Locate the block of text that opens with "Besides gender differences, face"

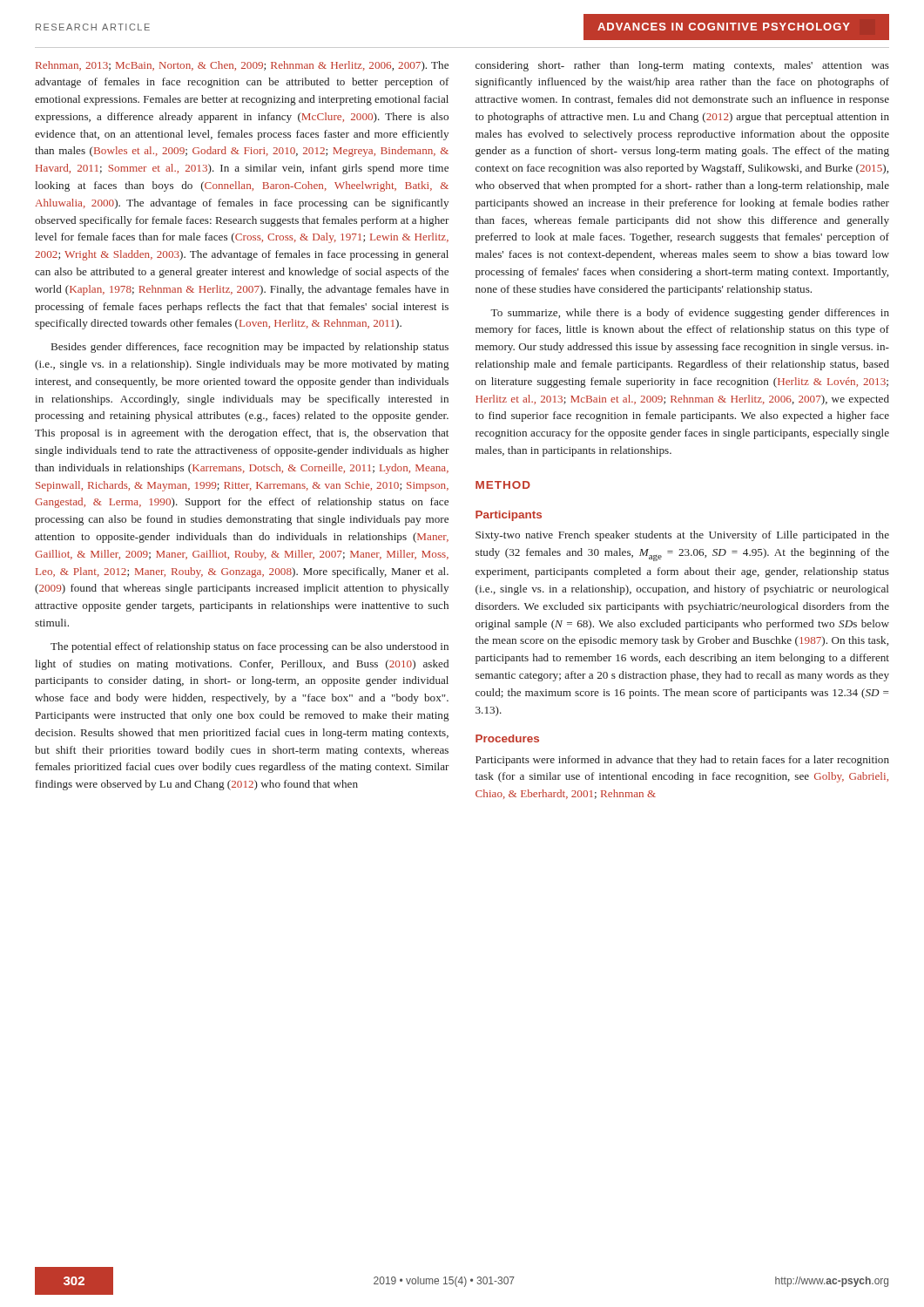click(x=242, y=485)
